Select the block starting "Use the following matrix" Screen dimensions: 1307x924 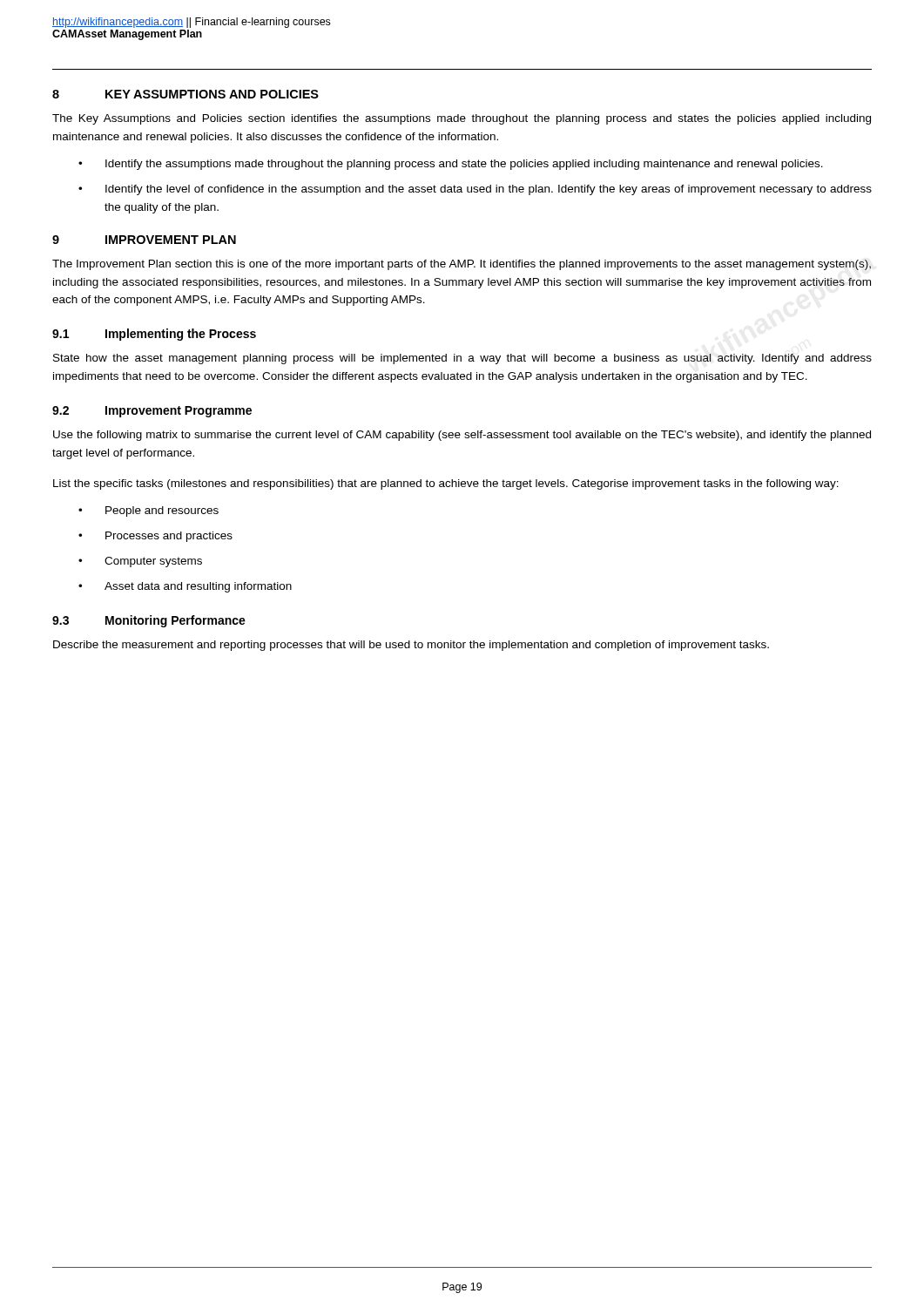tap(462, 444)
